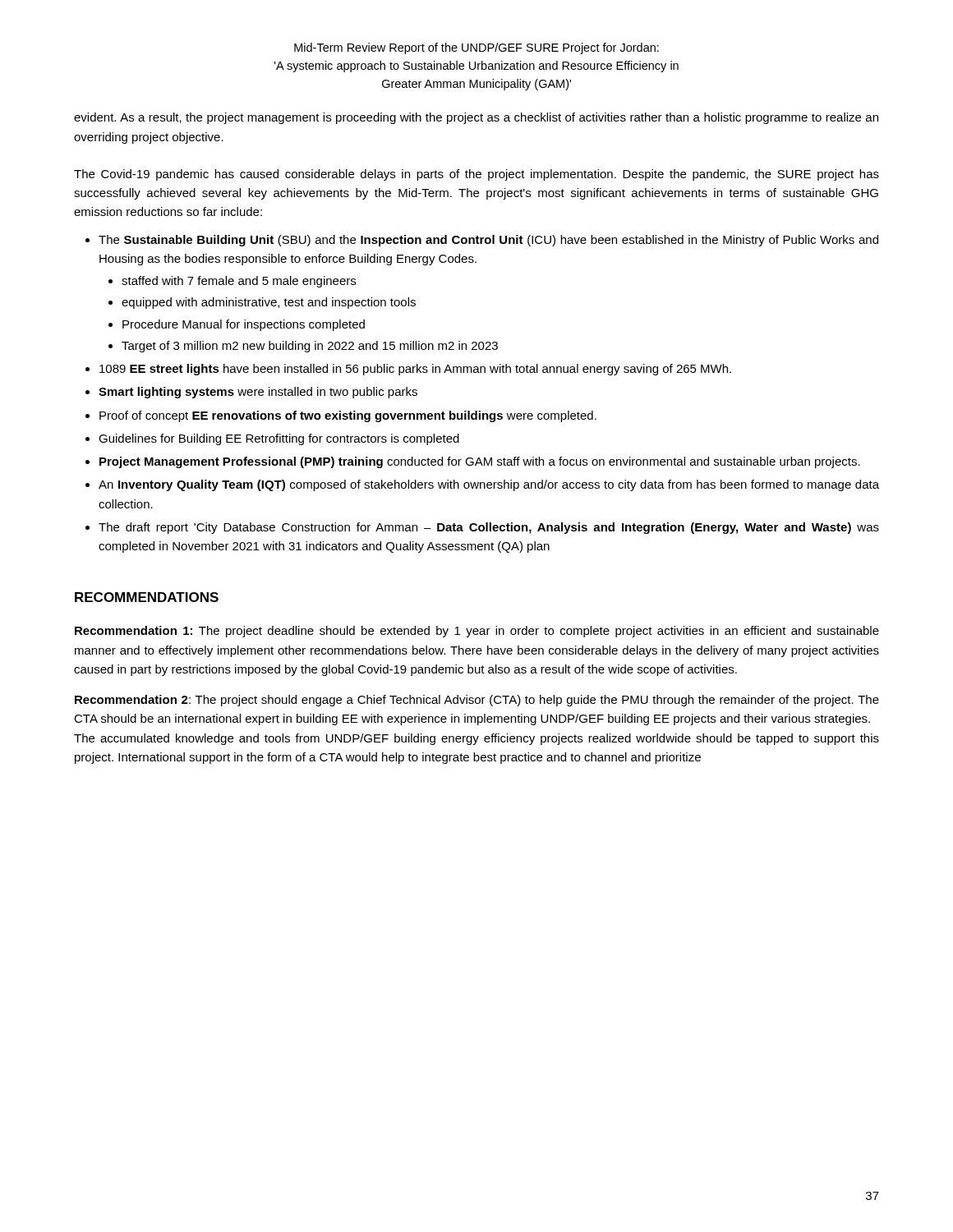Find the list item containing "The Sustainable Building Unit"
The height and width of the screenshot is (1232, 953).
pyautogui.click(x=488, y=241)
